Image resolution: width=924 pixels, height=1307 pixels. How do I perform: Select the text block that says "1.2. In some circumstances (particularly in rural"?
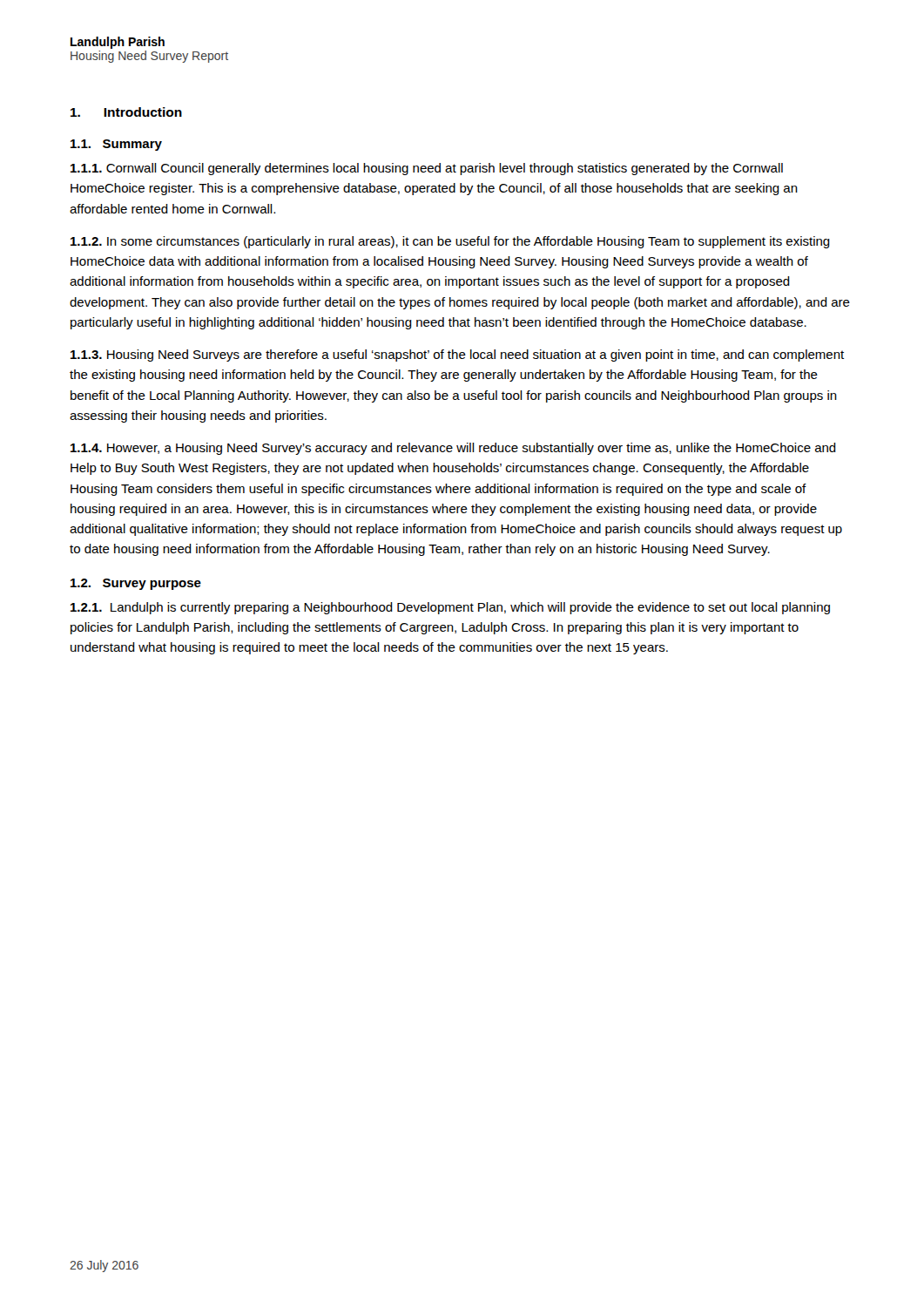[x=460, y=281]
